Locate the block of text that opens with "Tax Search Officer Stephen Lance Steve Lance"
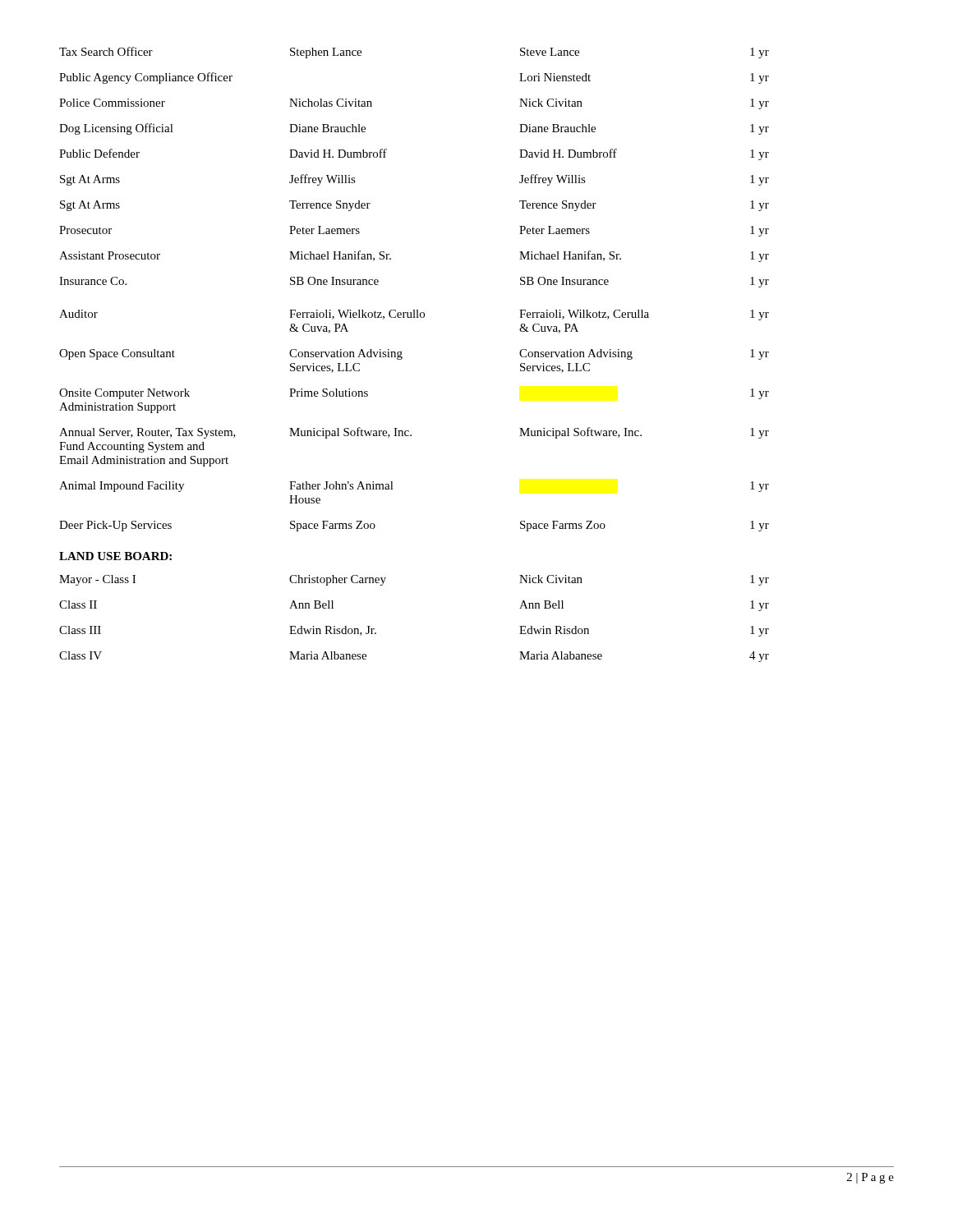953x1232 pixels. tap(110, 52)
